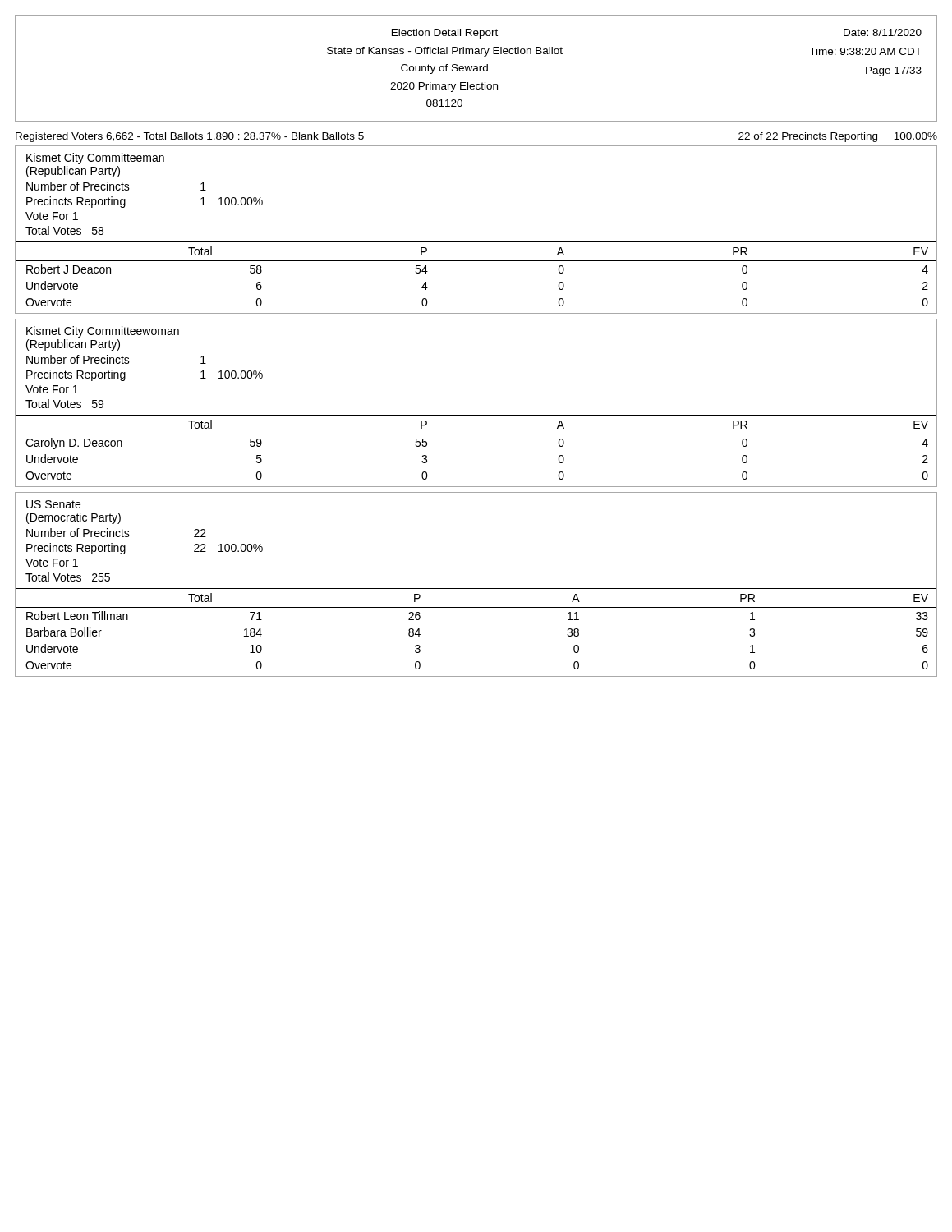Point to the passage starting "Registered Voters 6,662 - Total Ballots 1,890"
Screen dimensions: 1232x952
[476, 136]
